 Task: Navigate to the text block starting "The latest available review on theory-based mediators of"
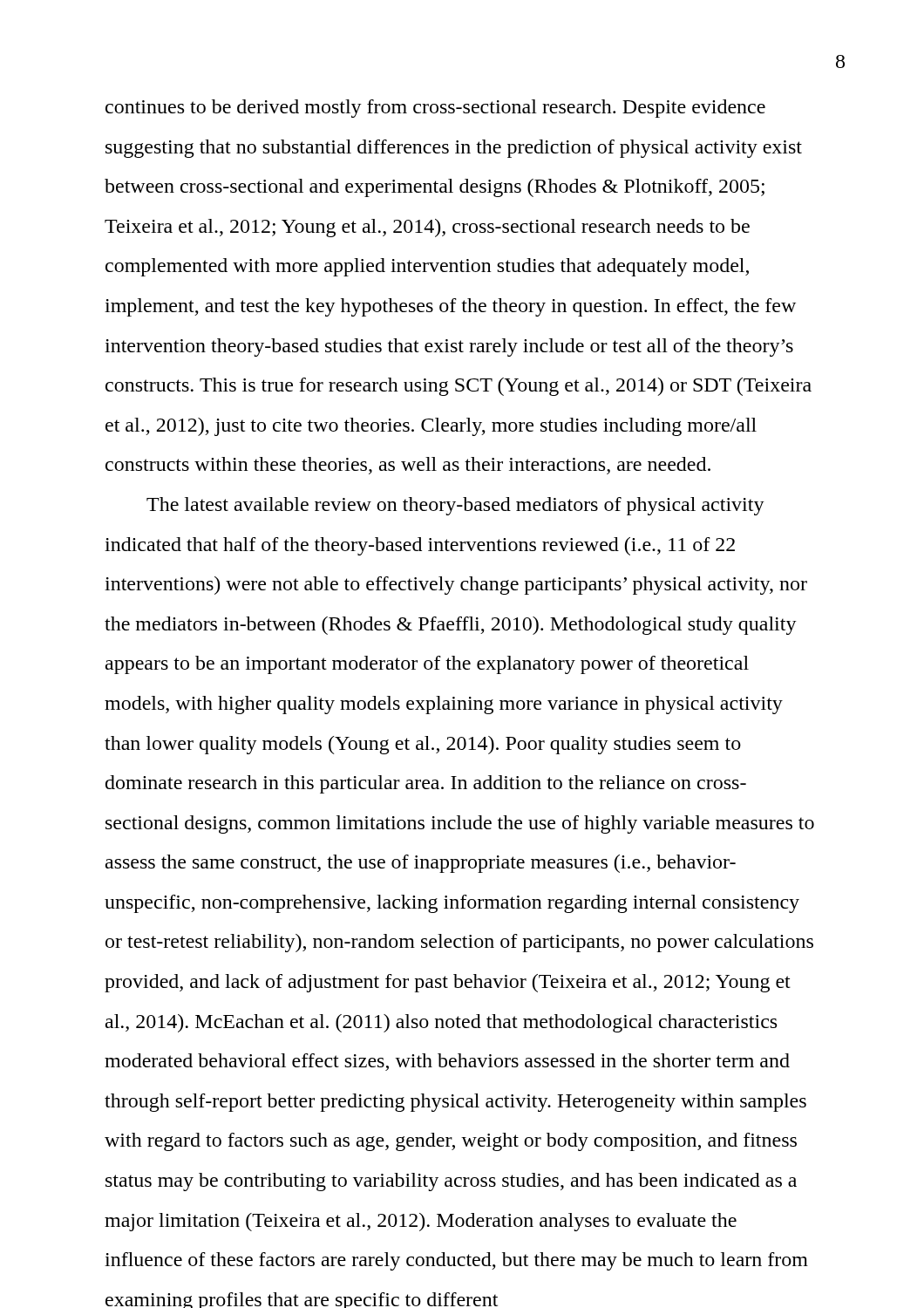(x=462, y=896)
